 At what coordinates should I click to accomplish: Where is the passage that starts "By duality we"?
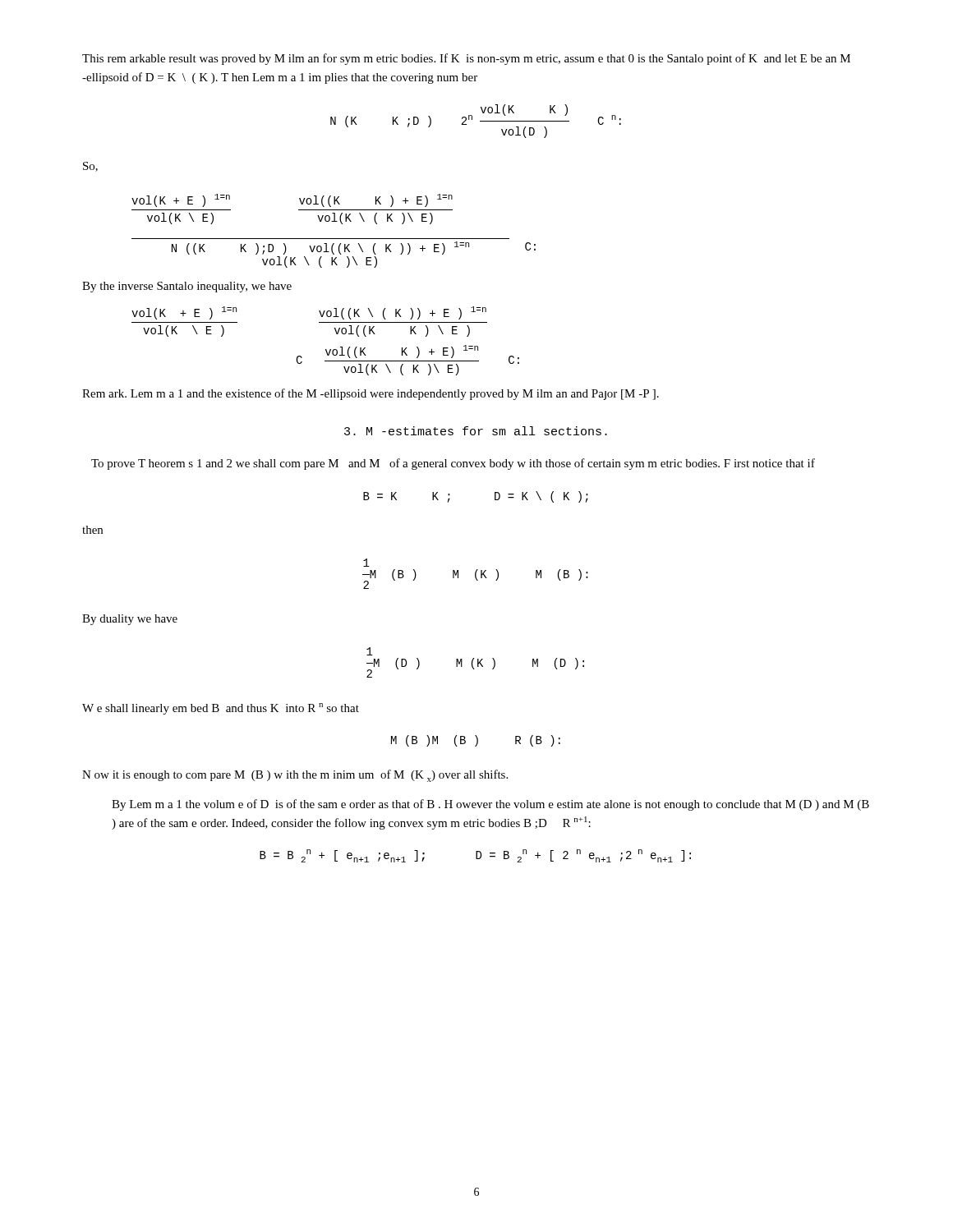pos(130,620)
